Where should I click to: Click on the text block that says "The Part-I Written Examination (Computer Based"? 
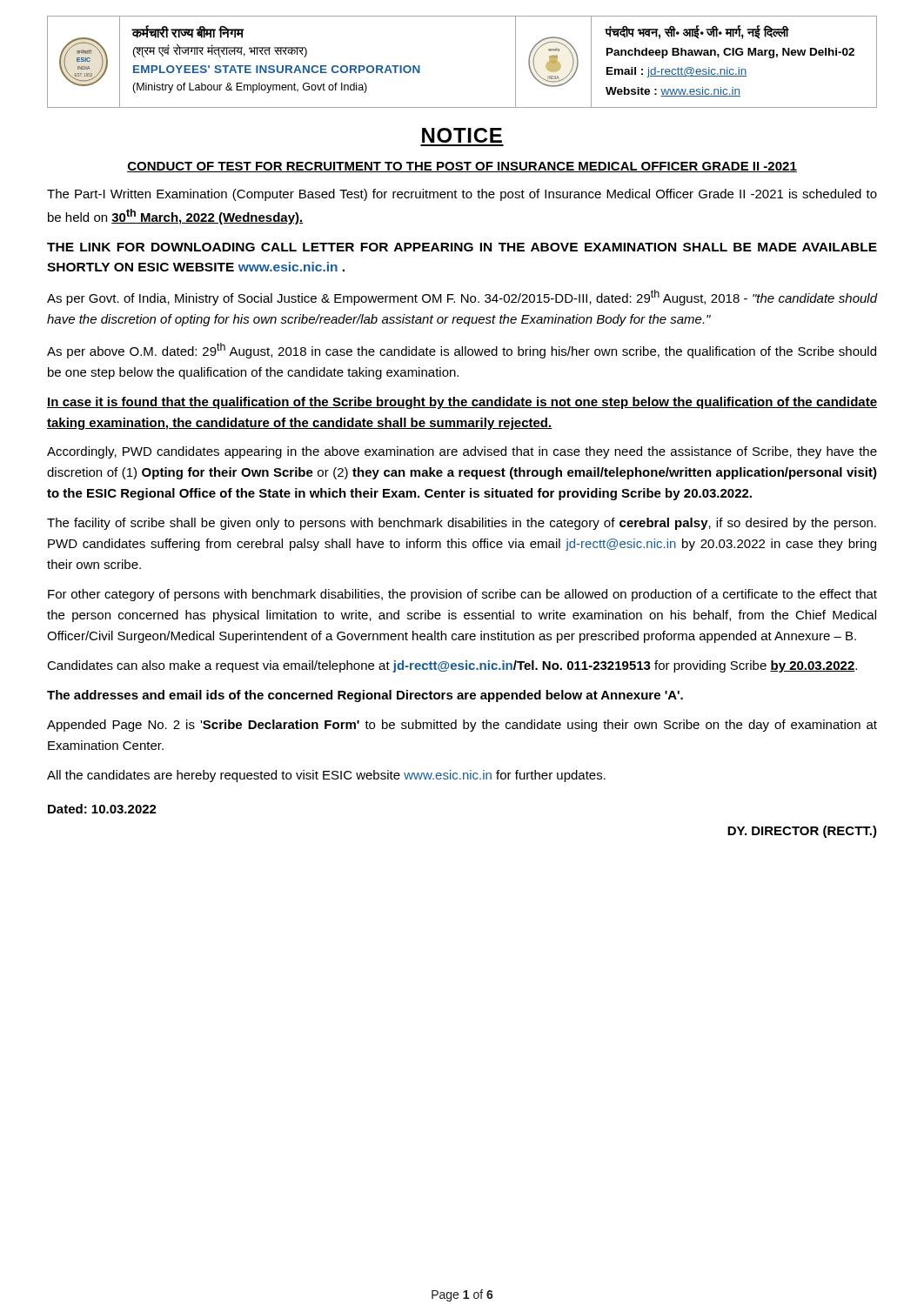click(x=462, y=205)
